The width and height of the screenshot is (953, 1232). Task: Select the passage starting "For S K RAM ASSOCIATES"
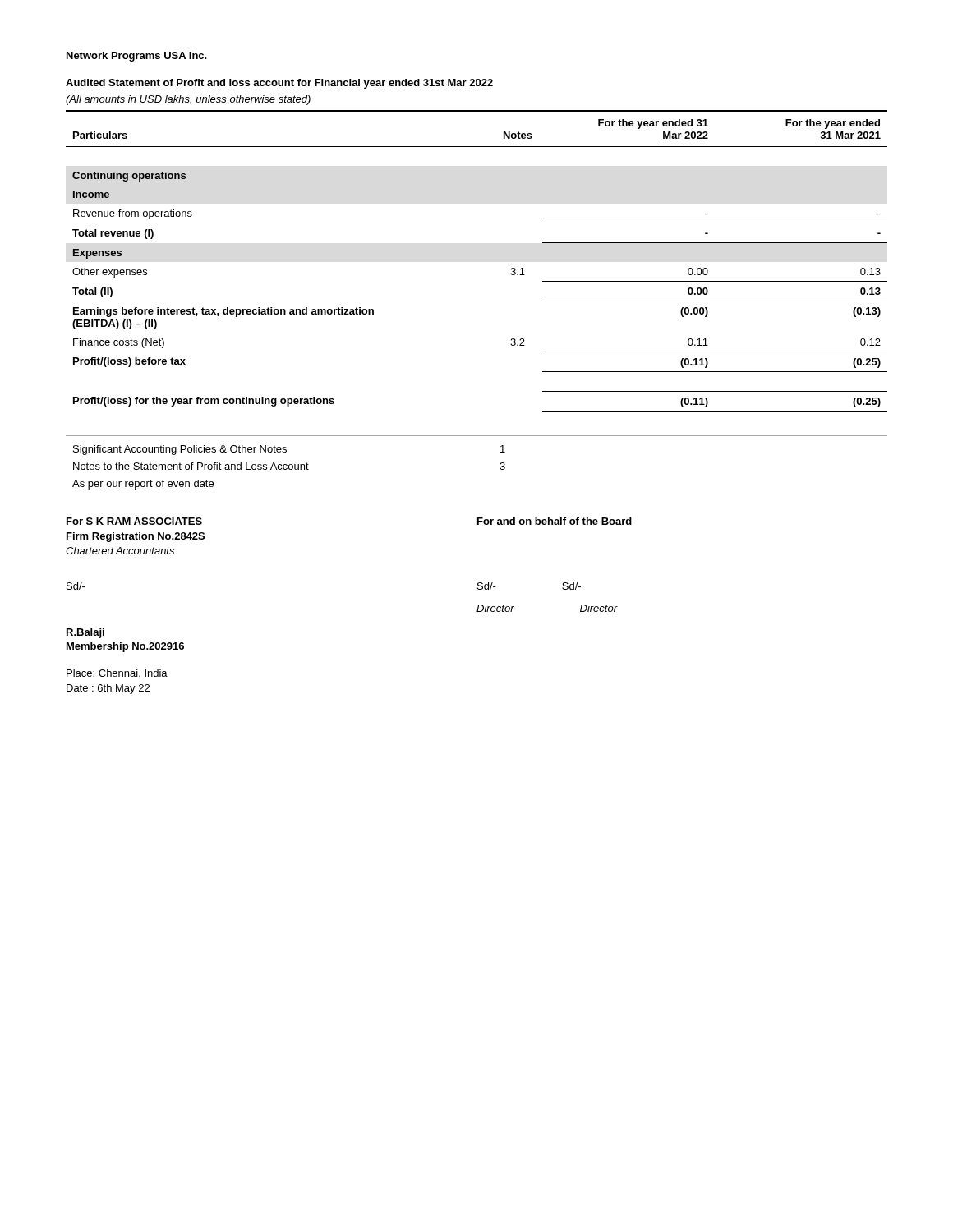click(x=134, y=521)
